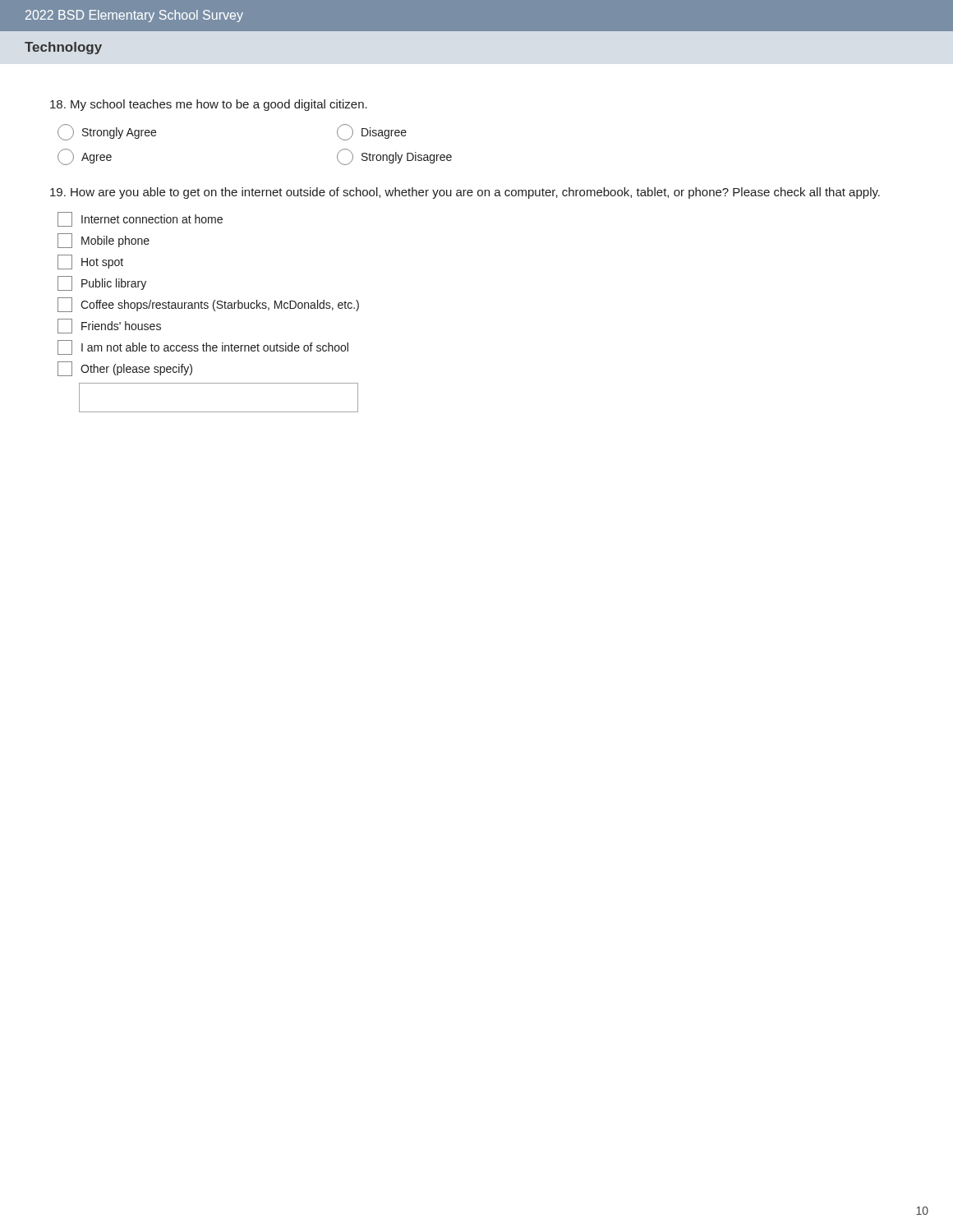Viewport: 953px width, 1232px height.
Task: Select the list item that reads "Hot spot"
Action: pos(90,262)
